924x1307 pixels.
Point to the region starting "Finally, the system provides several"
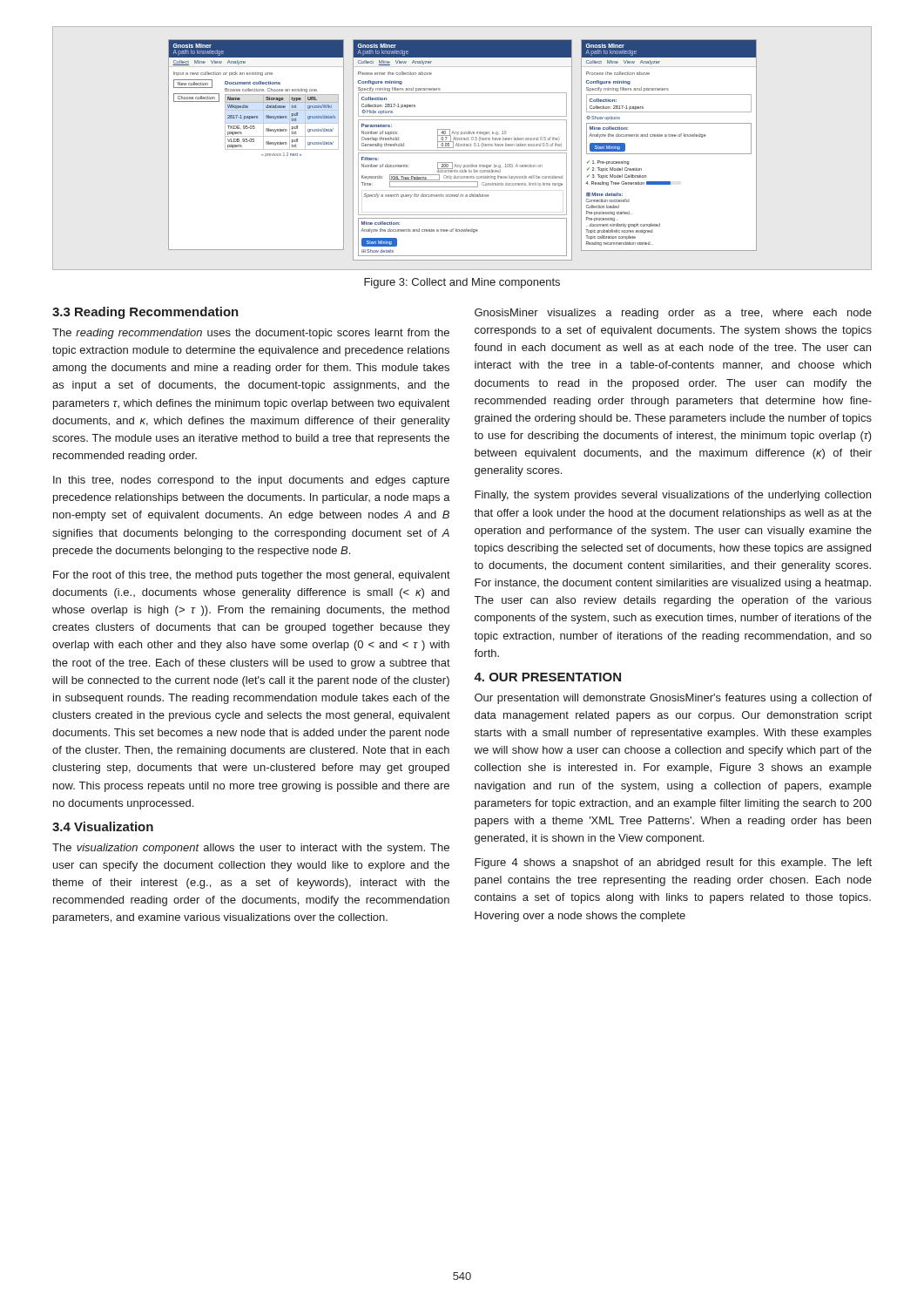(673, 574)
